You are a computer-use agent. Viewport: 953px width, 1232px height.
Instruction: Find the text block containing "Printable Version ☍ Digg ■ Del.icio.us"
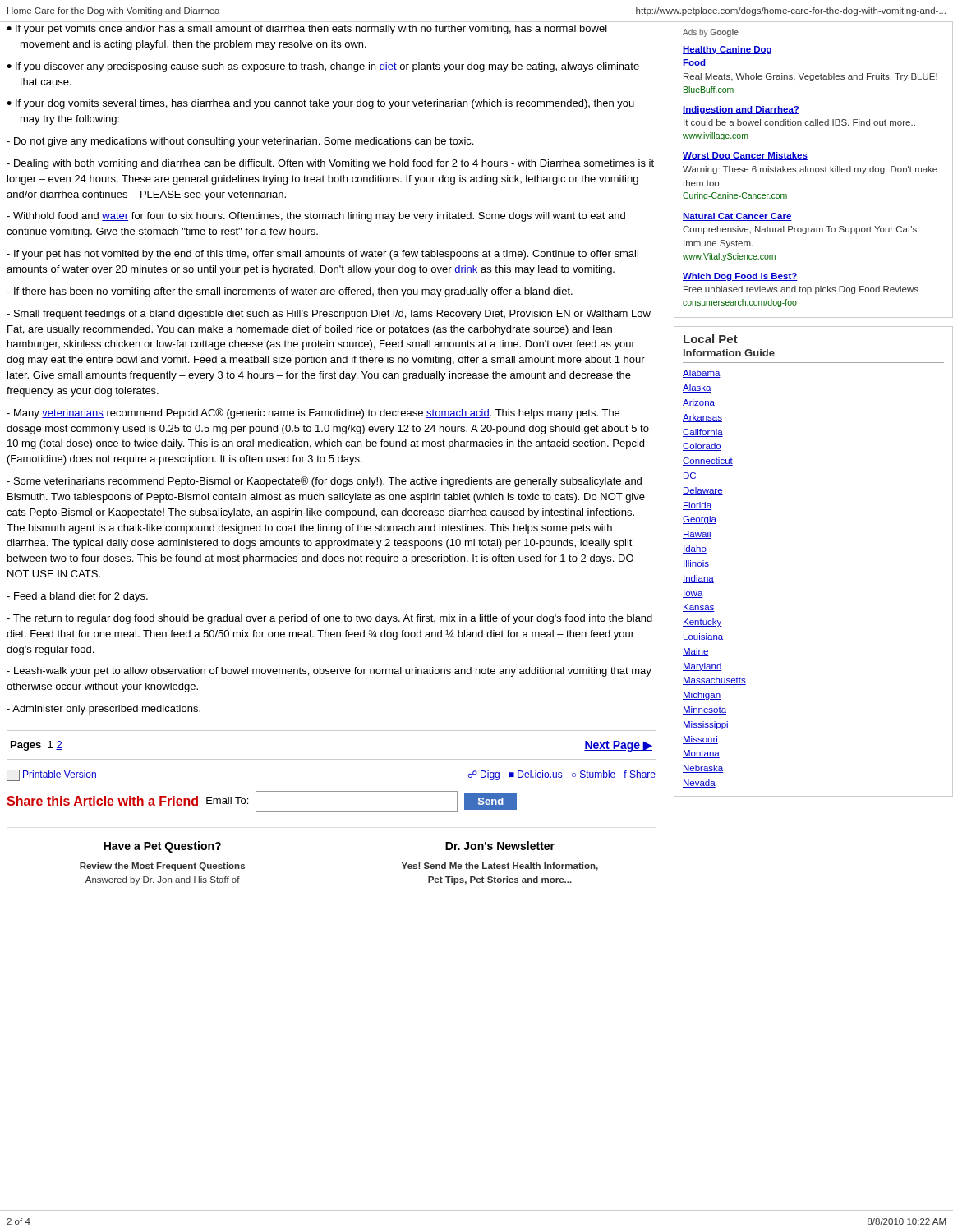point(60,775)
